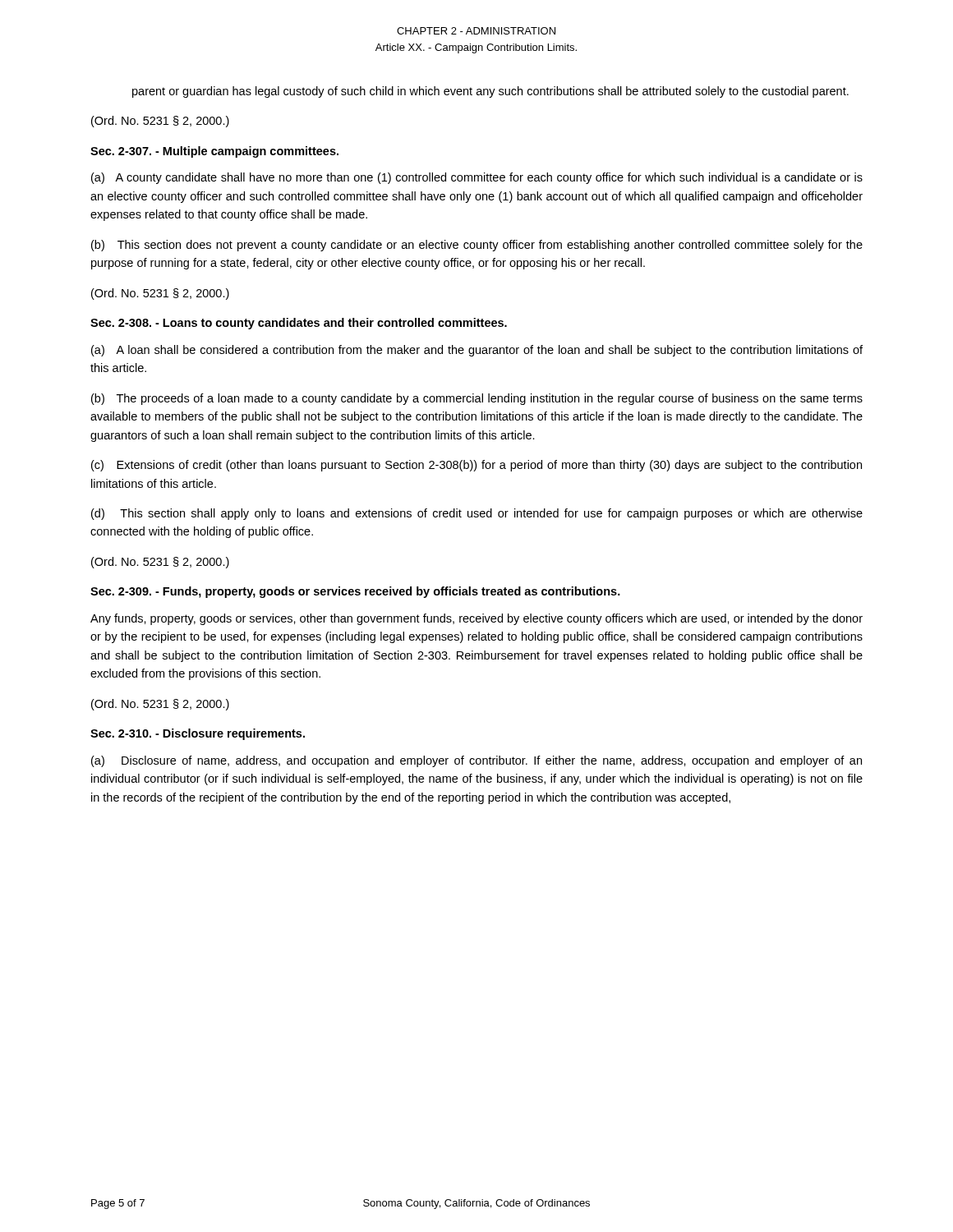Screen dimensions: 1232x953
Task: Click on the text block starting "(b) The proceeds of a loan"
Action: point(476,417)
